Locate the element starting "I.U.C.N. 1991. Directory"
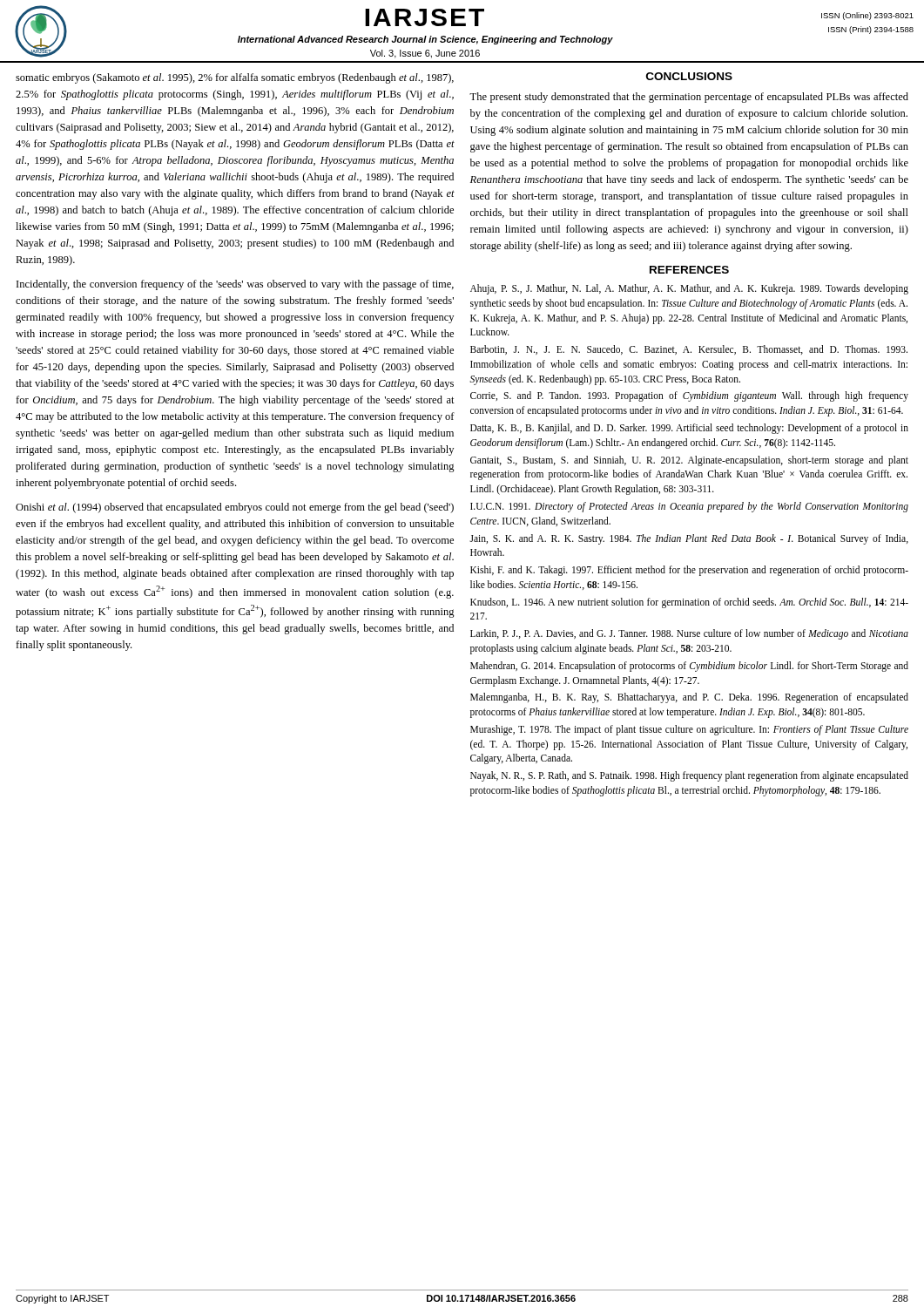Viewport: 924px width, 1307px height. (689, 514)
